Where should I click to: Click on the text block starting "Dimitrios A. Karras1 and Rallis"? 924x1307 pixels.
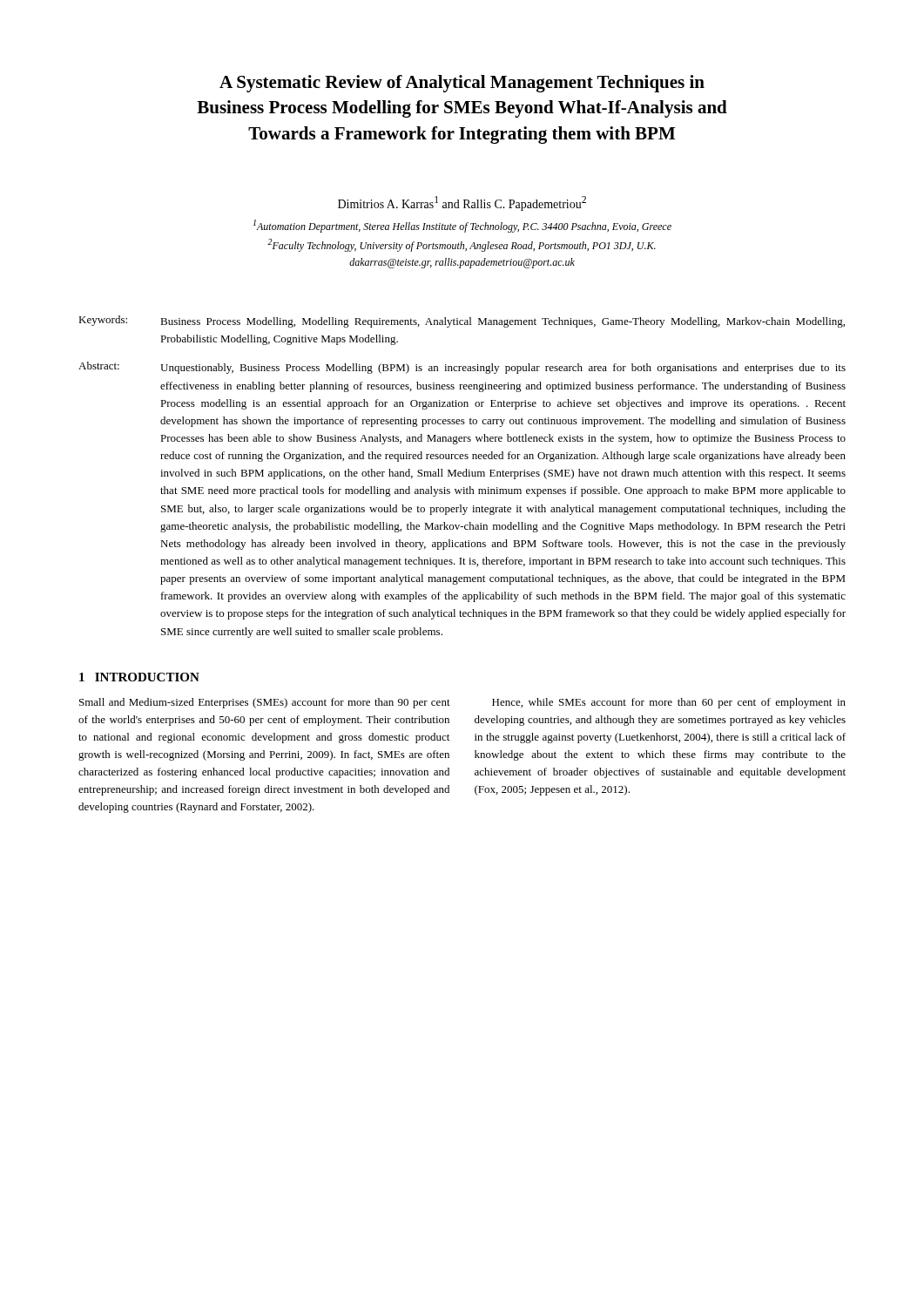click(462, 233)
